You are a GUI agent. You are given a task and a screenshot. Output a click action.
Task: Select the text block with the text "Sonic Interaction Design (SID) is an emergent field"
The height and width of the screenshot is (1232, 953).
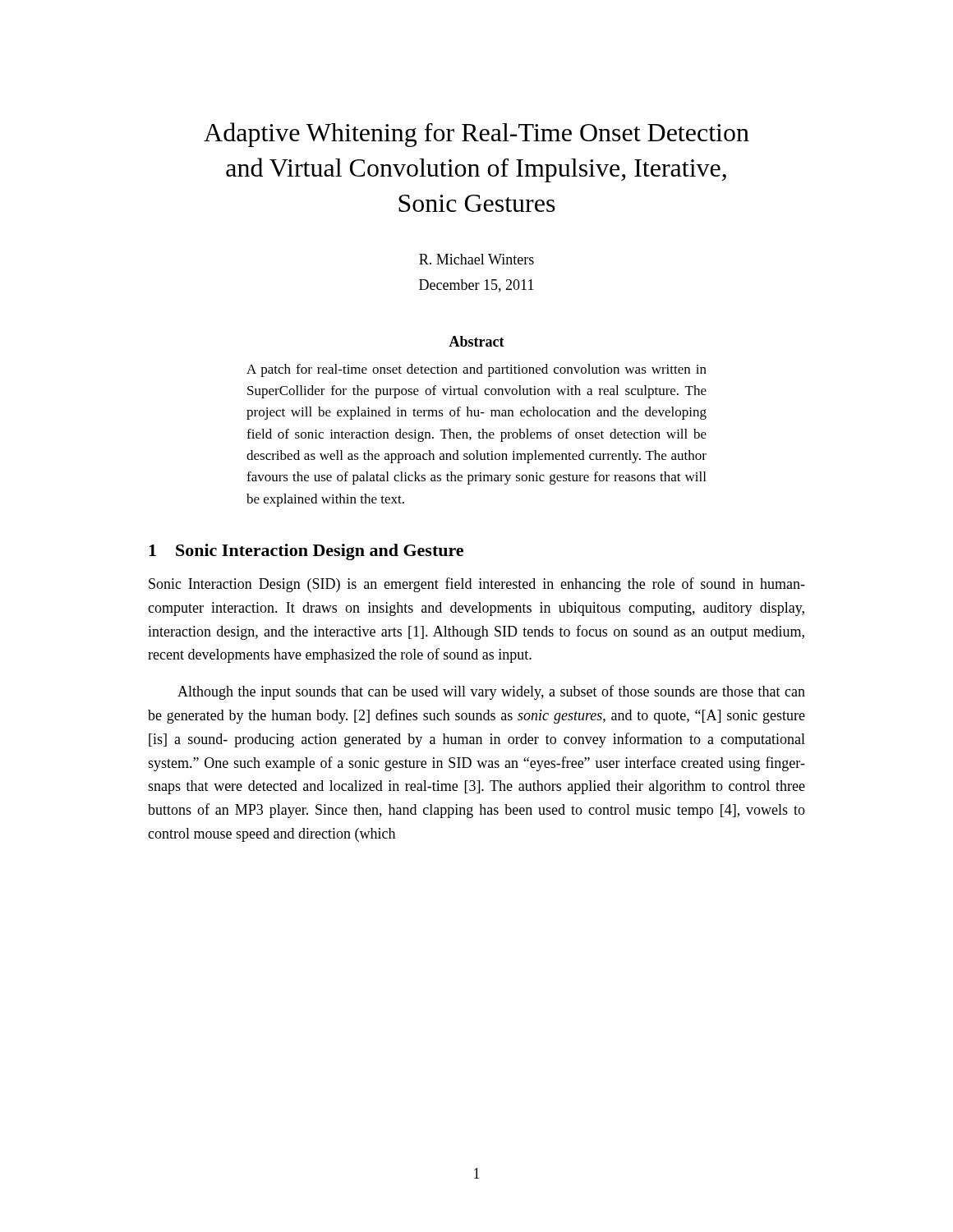coord(476,619)
